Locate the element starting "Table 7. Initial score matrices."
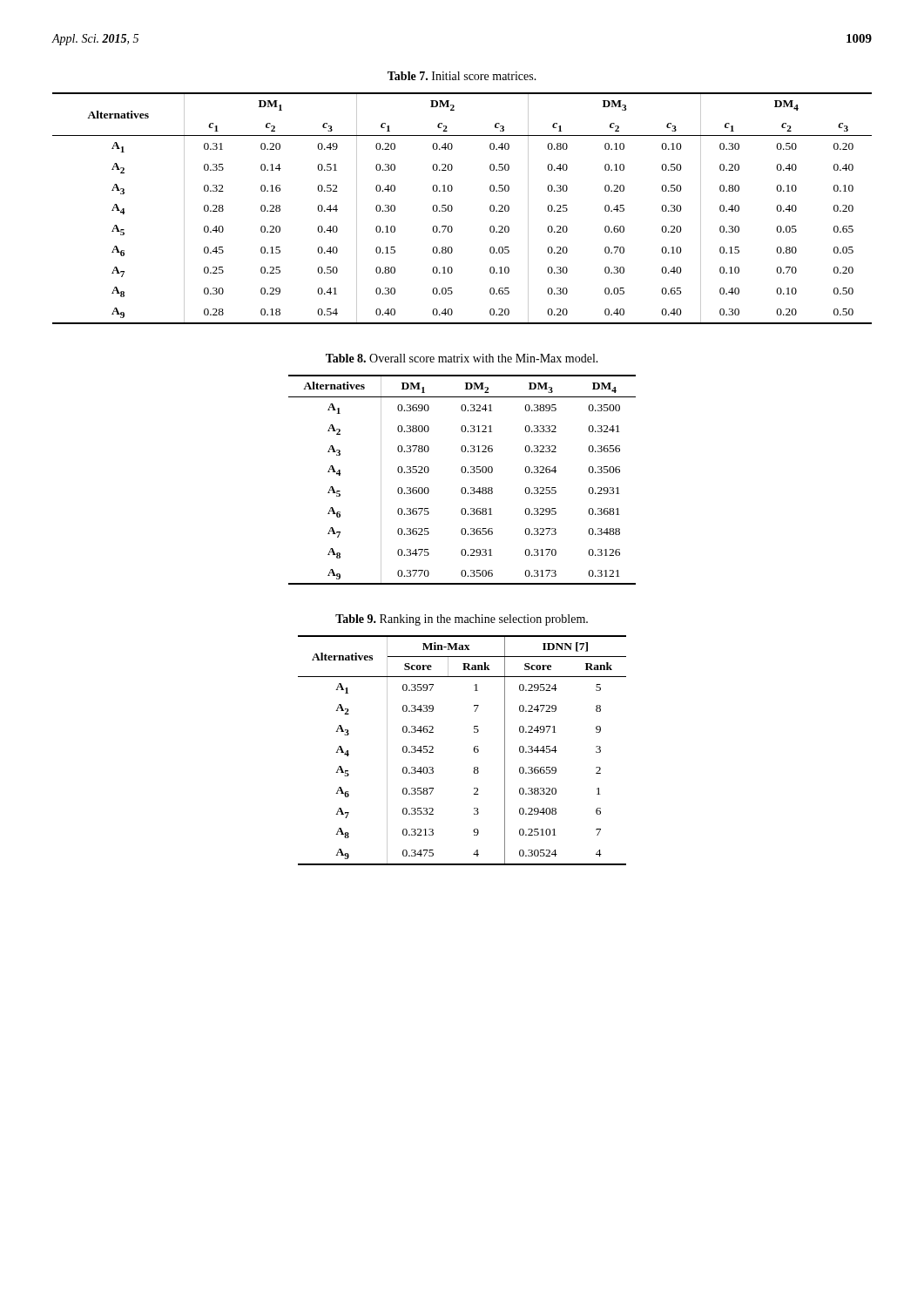Viewport: 924px width, 1307px height. 462,76
